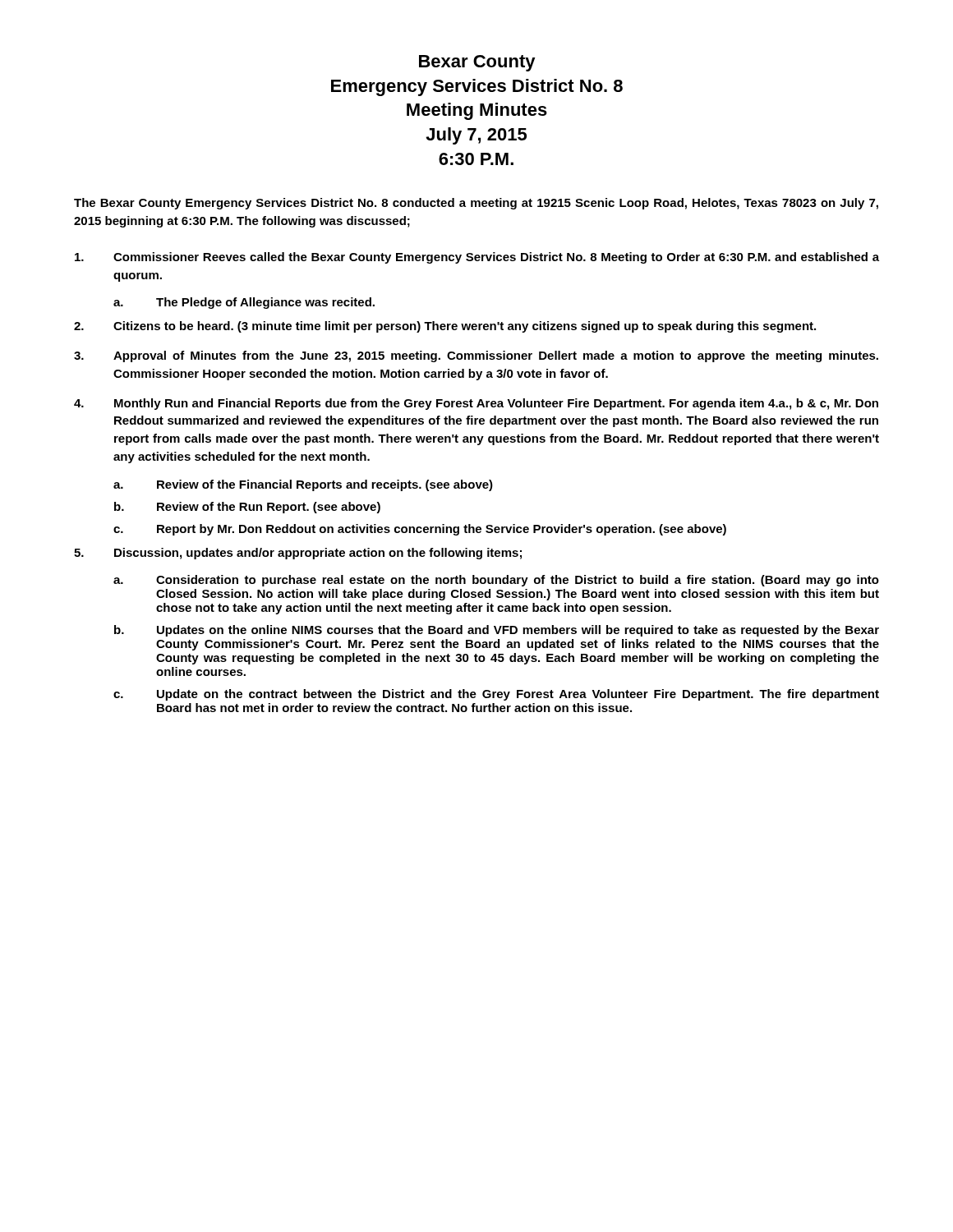Navigate to the element starting "The Bexar County Emergency Services"
Screen dimensions: 1232x953
coord(476,212)
